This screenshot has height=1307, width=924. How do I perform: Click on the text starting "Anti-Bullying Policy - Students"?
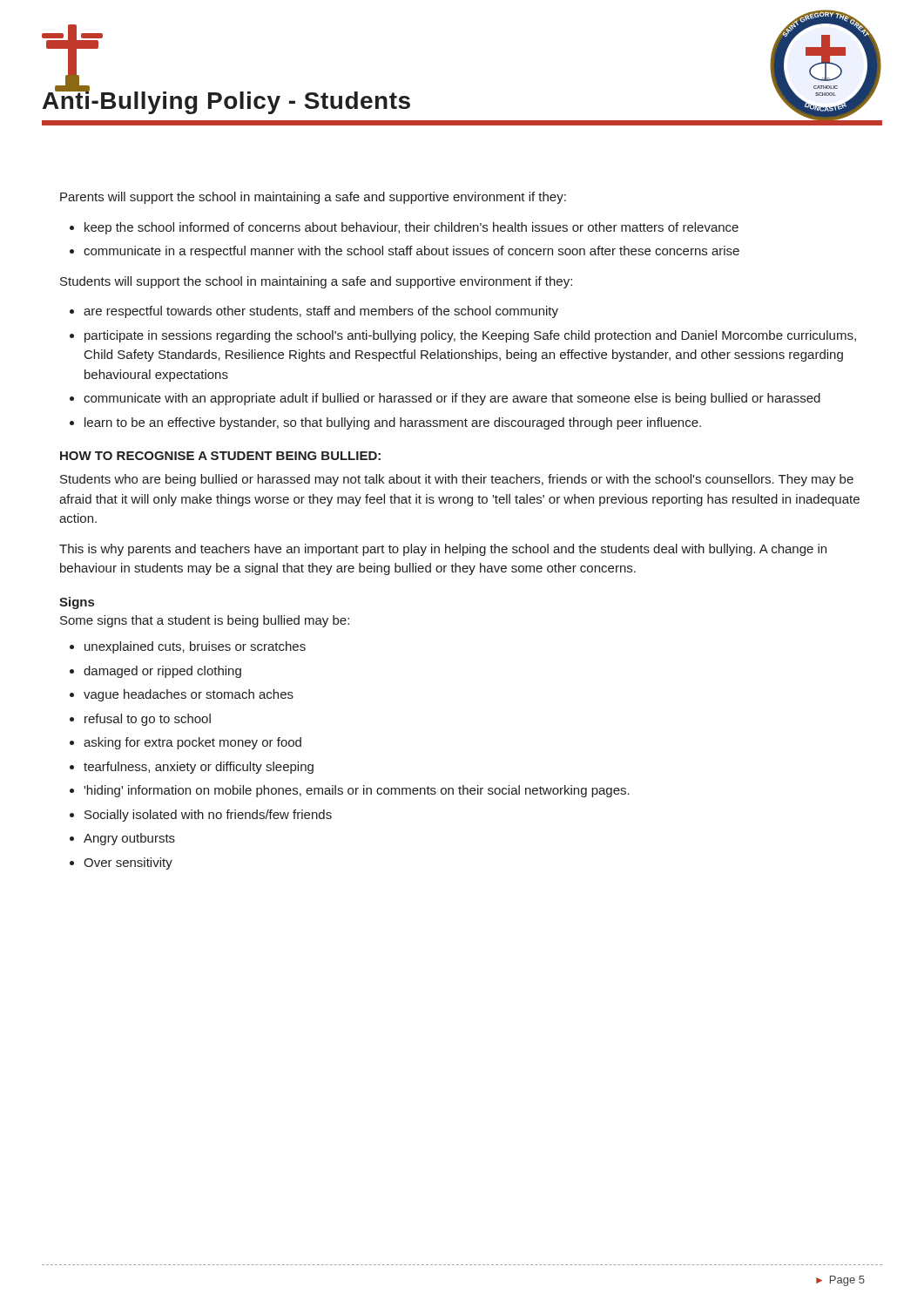pyautogui.click(x=462, y=106)
